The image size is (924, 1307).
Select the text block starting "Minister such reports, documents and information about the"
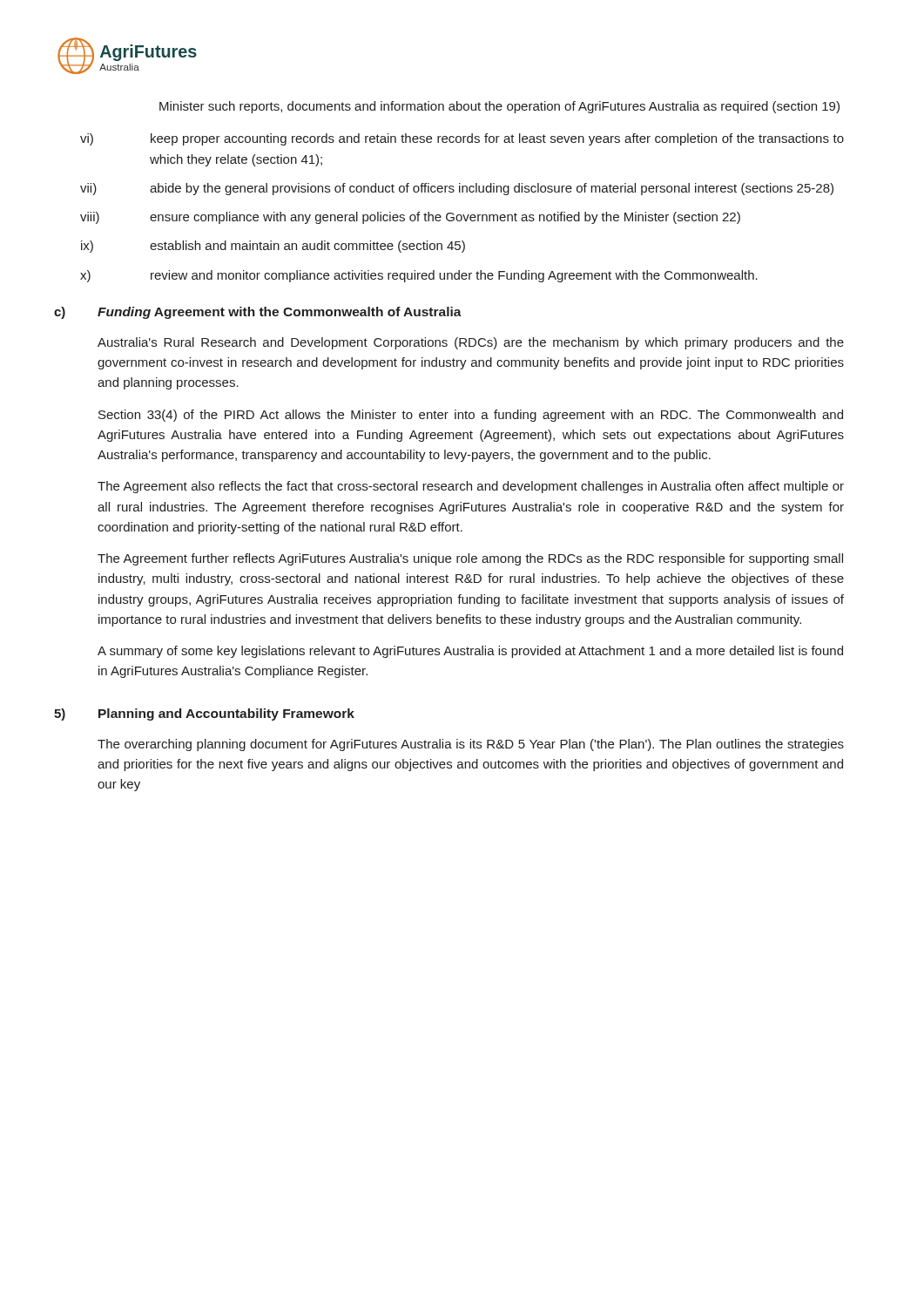tap(499, 106)
